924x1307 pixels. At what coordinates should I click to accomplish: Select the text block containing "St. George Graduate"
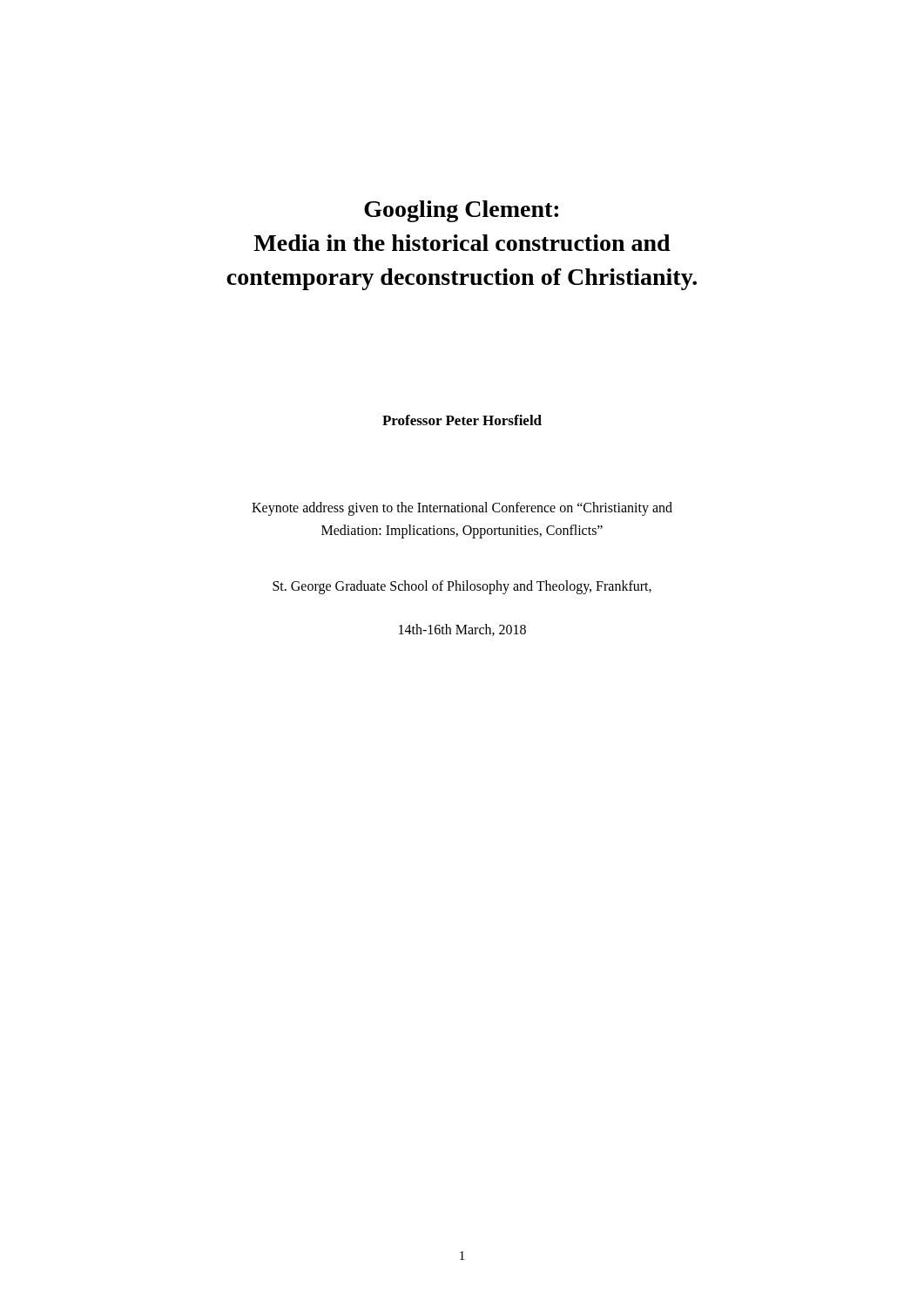(x=462, y=586)
